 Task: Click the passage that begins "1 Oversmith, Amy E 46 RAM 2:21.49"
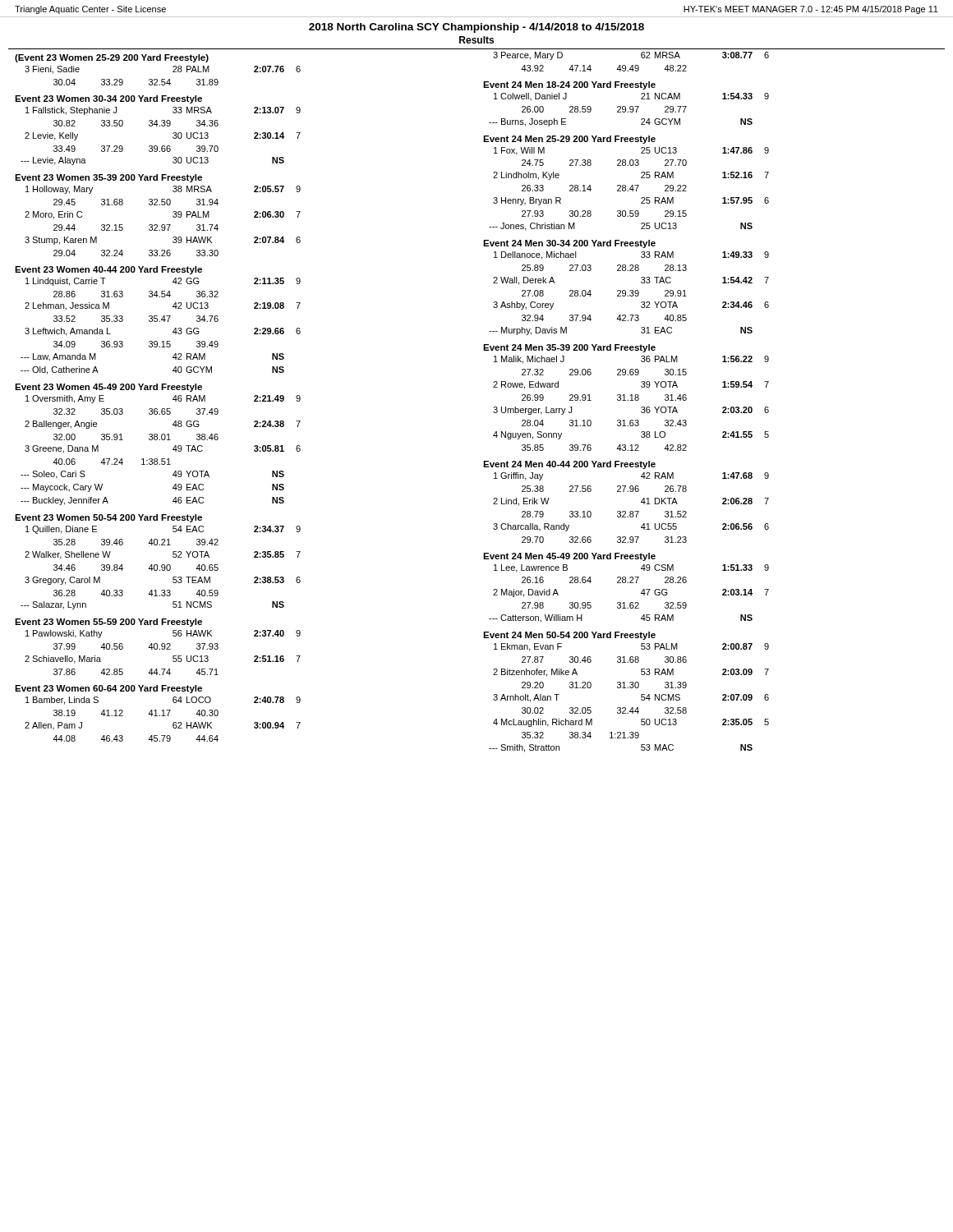tap(242, 450)
